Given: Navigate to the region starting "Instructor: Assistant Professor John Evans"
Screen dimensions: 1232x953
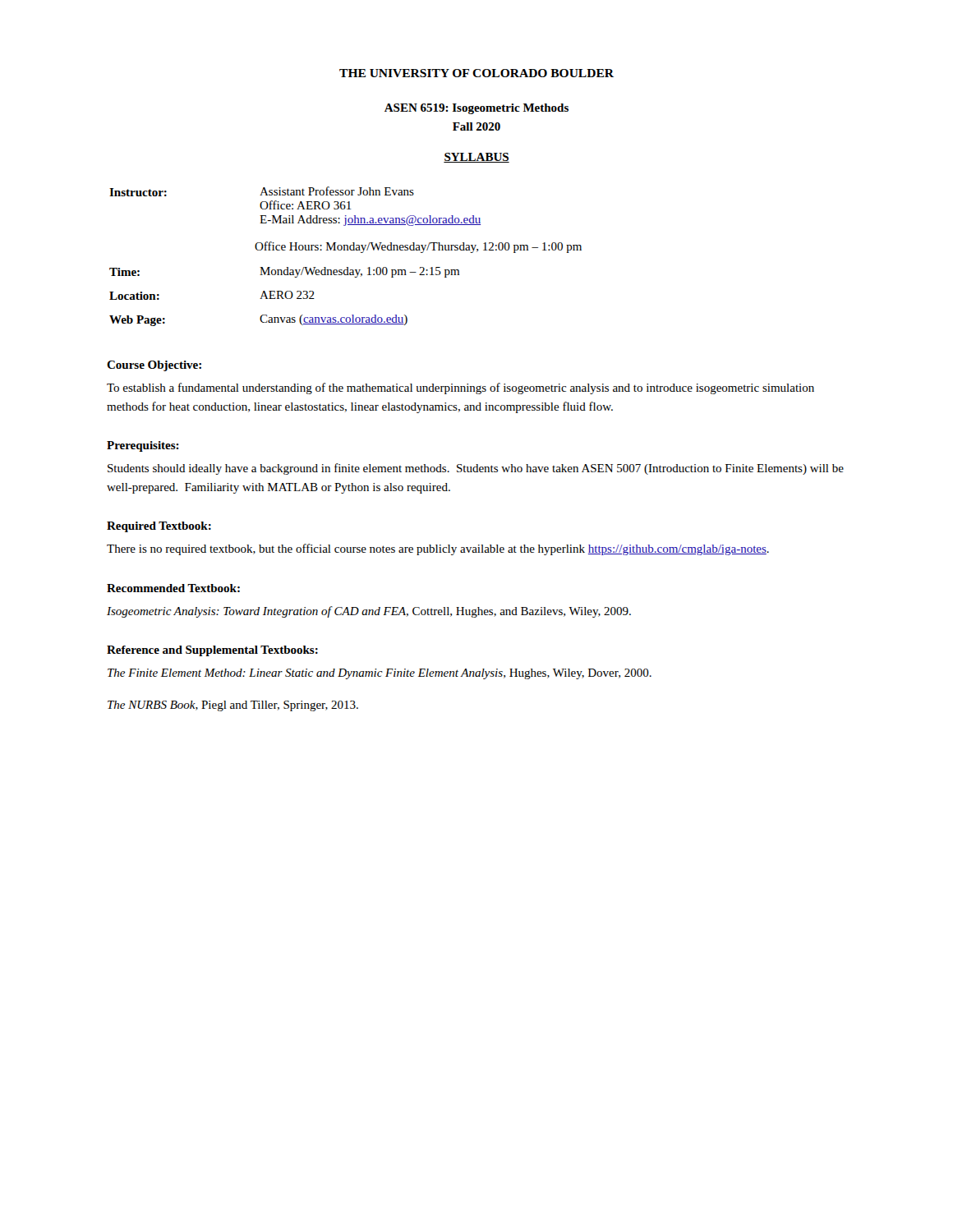Looking at the screenshot, I should [476, 259].
